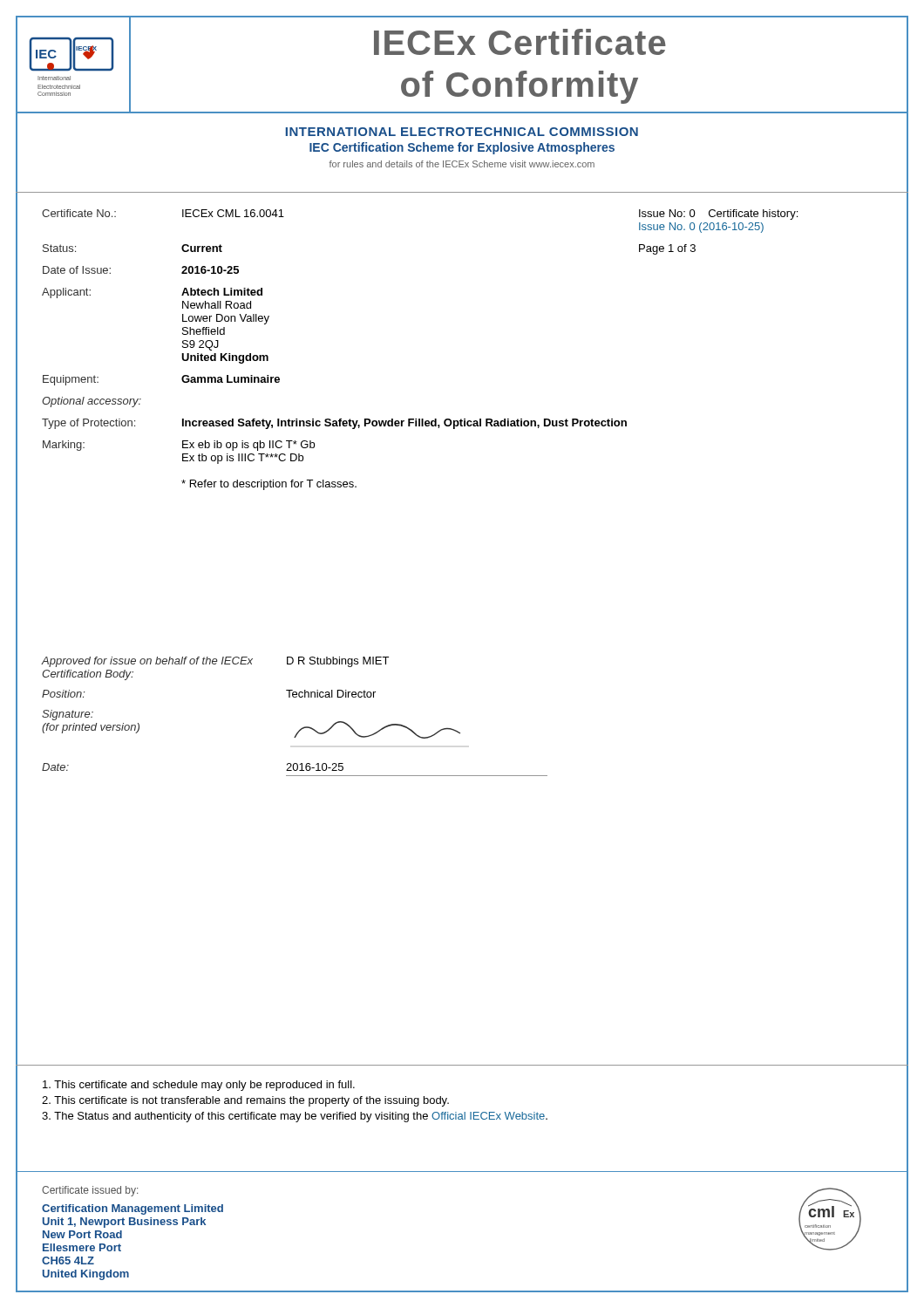Click on the element starting "INTERNATIONAL ELECTROTECHNICAL COMMISSION IEC Certification Scheme"
The height and width of the screenshot is (1308, 924).
pyautogui.click(x=462, y=146)
